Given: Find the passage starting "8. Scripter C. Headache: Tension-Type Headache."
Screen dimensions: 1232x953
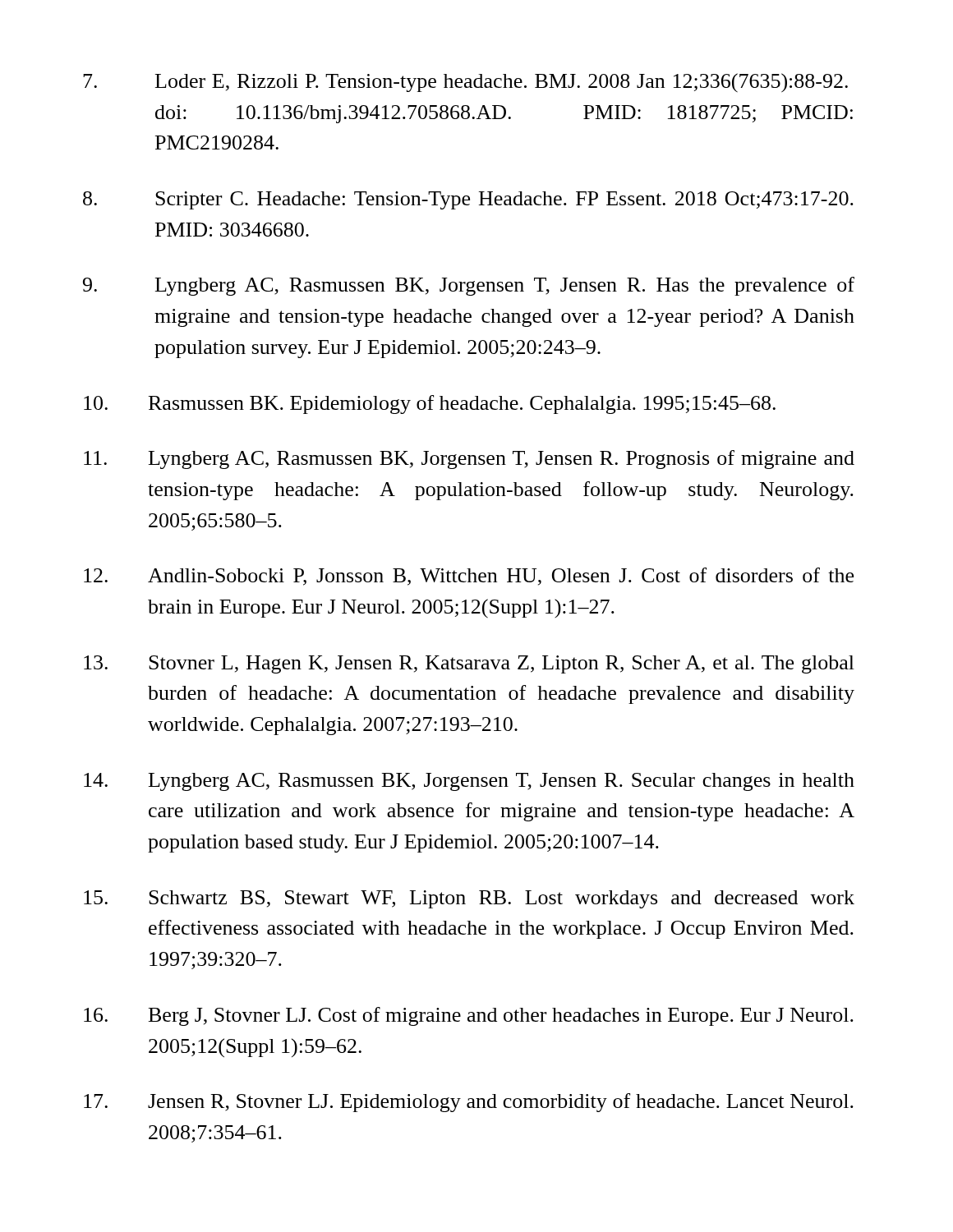Looking at the screenshot, I should [468, 214].
